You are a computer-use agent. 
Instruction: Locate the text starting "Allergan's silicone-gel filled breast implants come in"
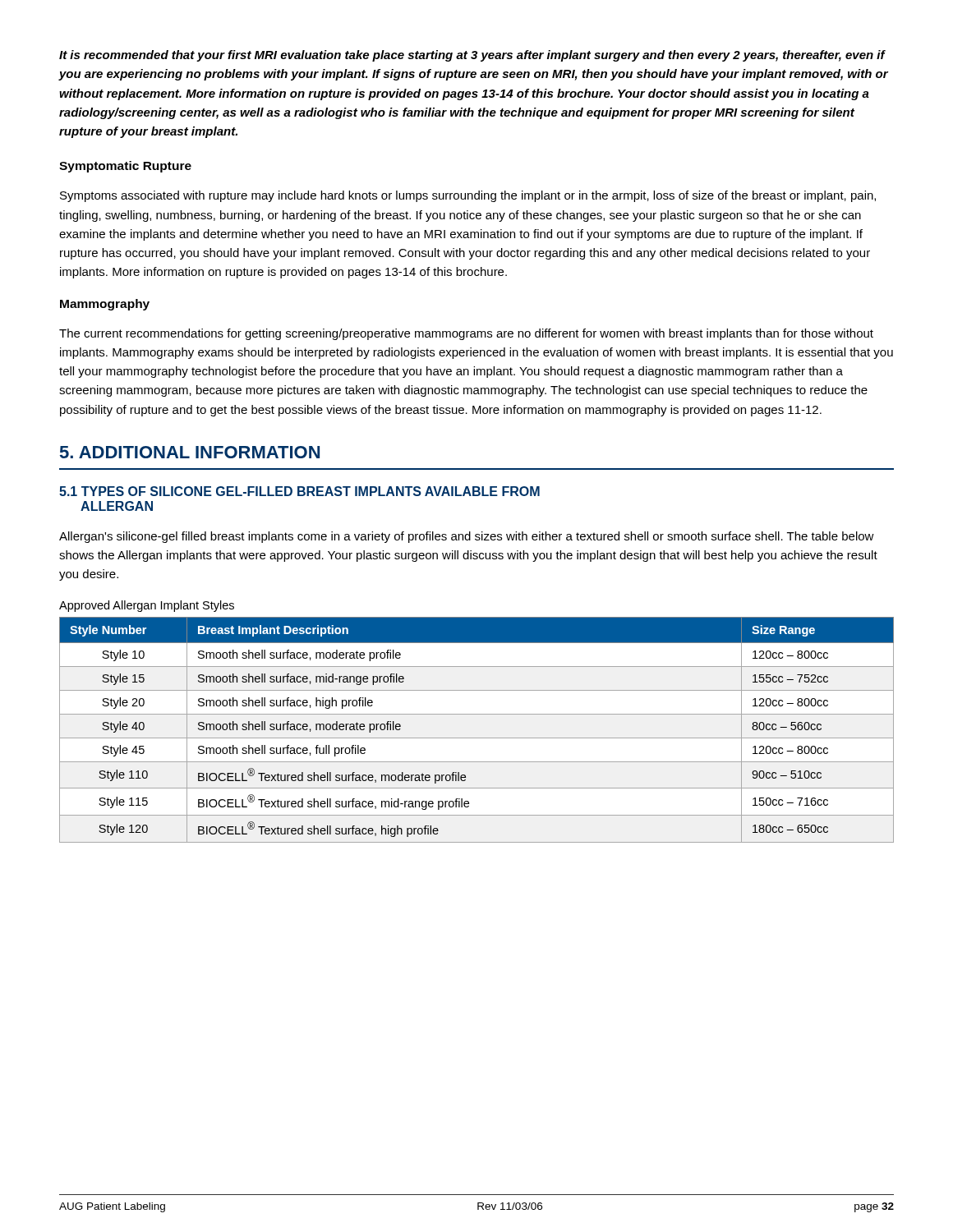(476, 555)
